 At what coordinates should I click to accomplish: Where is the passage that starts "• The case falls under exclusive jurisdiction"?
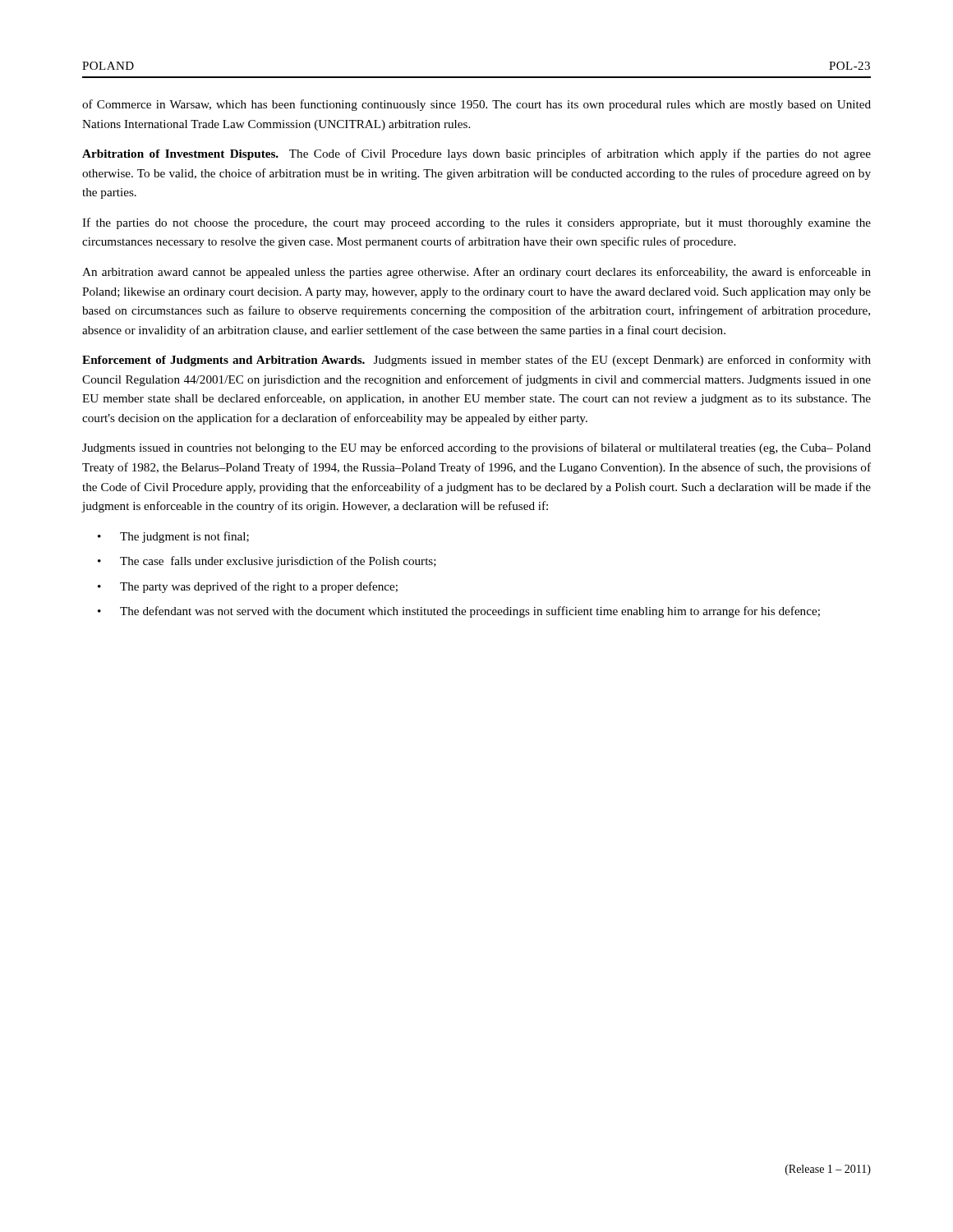[x=267, y=562]
